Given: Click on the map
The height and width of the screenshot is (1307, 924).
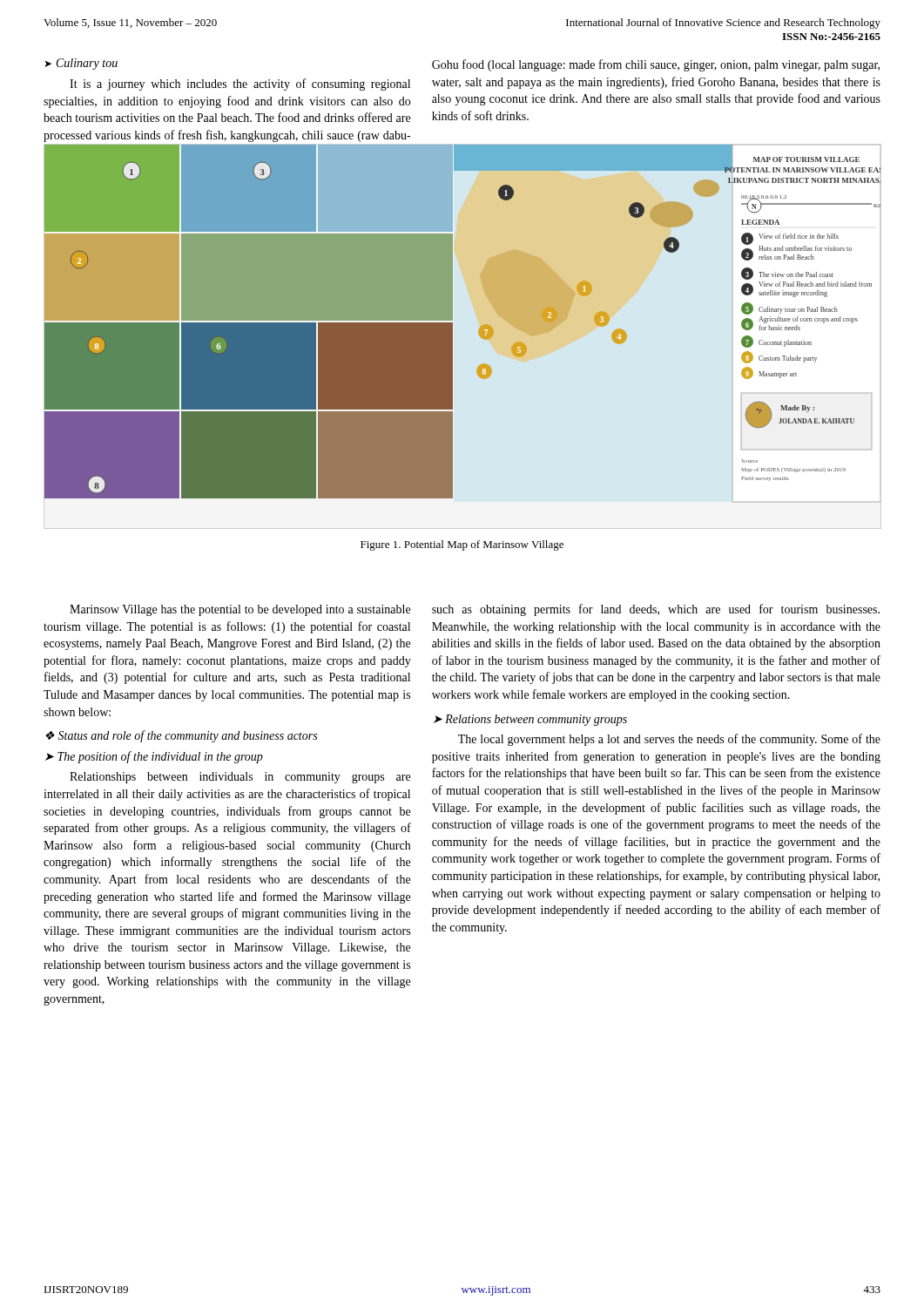Looking at the screenshot, I should (462, 336).
